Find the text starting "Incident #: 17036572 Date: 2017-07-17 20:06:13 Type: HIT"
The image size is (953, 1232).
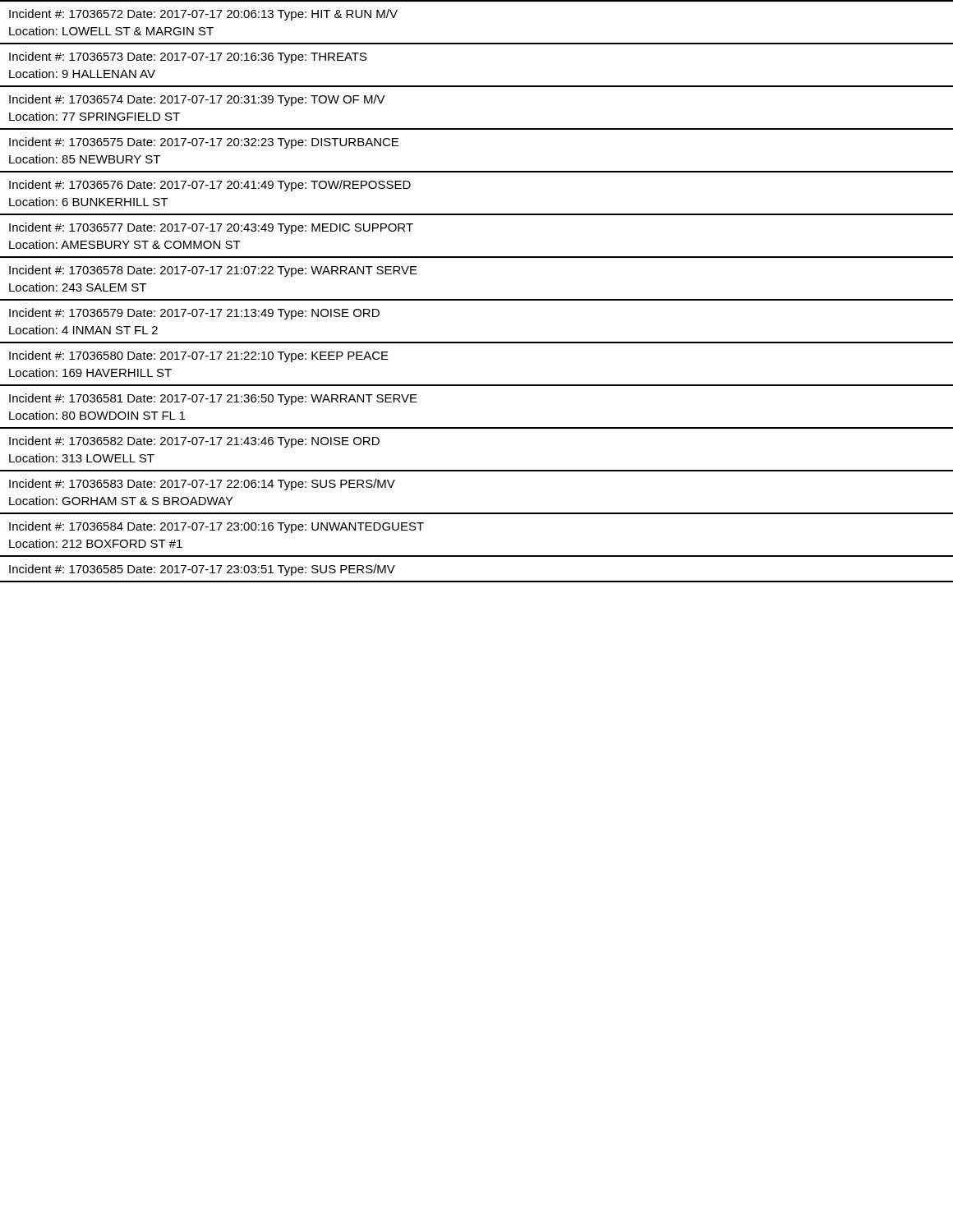pos(203,15)
